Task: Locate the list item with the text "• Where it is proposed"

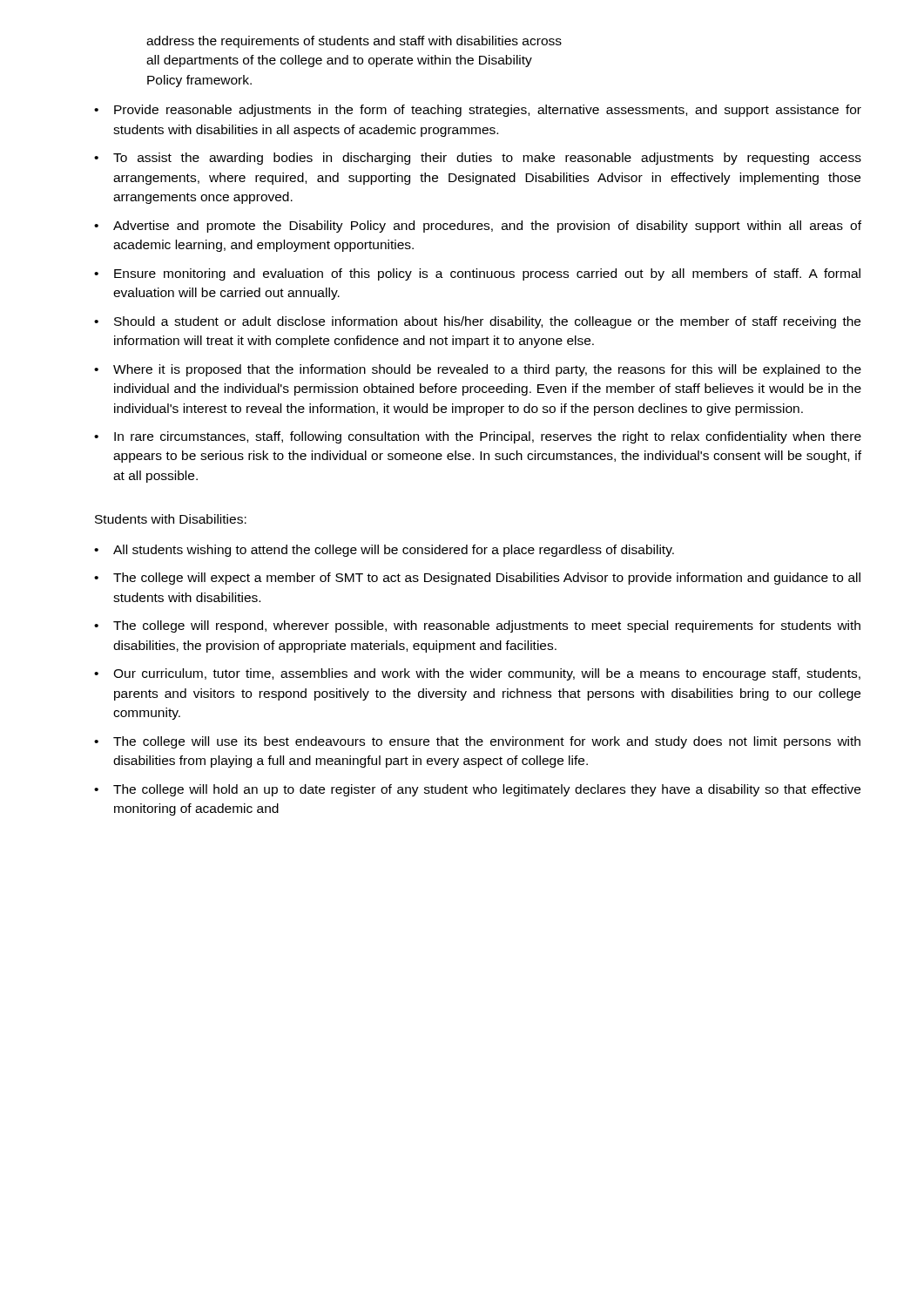Action: [478, 389]
